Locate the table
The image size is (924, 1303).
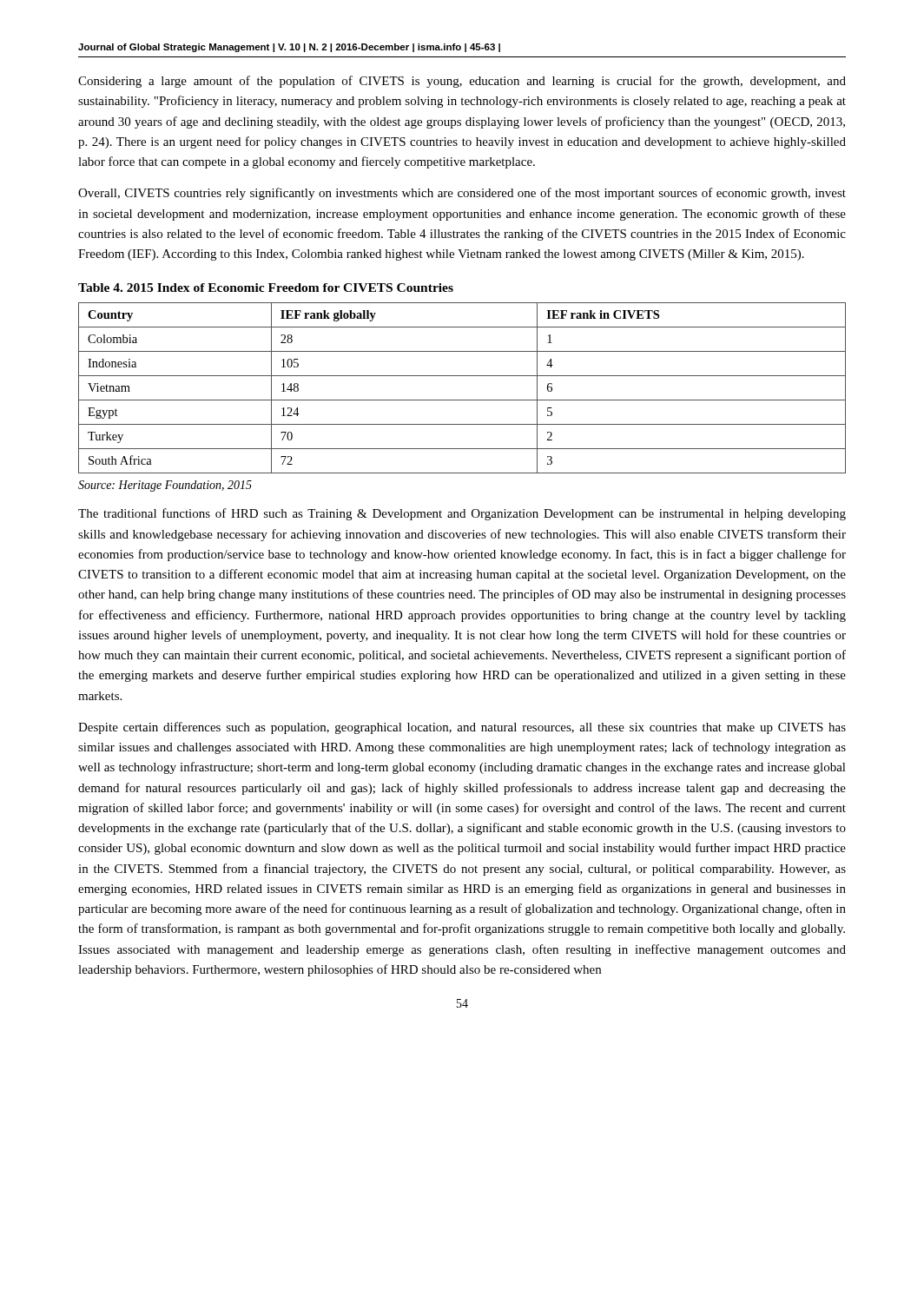click(462, 388)
